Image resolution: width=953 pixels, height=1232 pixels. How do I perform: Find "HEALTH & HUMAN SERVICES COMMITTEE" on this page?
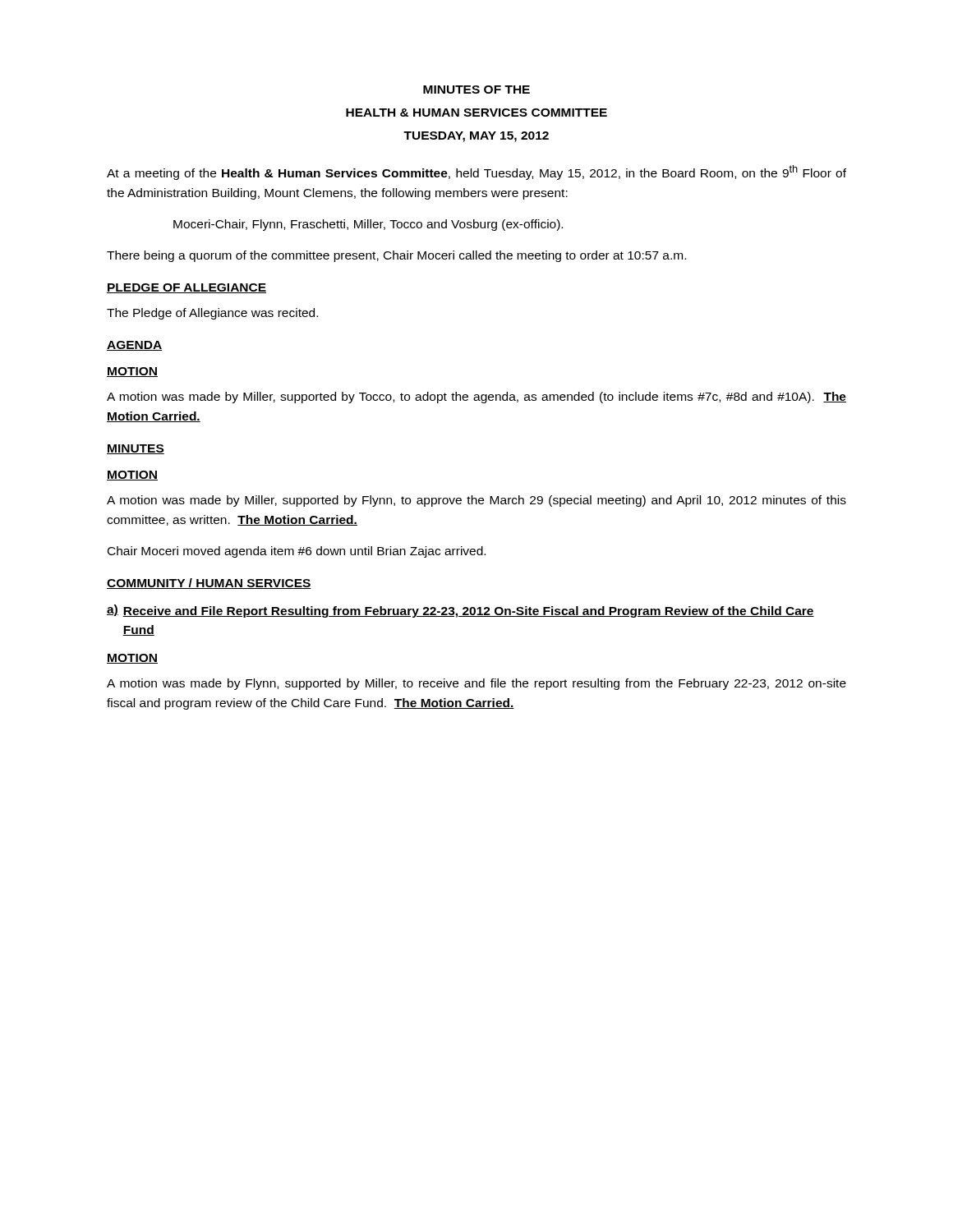tap(476, 112)
